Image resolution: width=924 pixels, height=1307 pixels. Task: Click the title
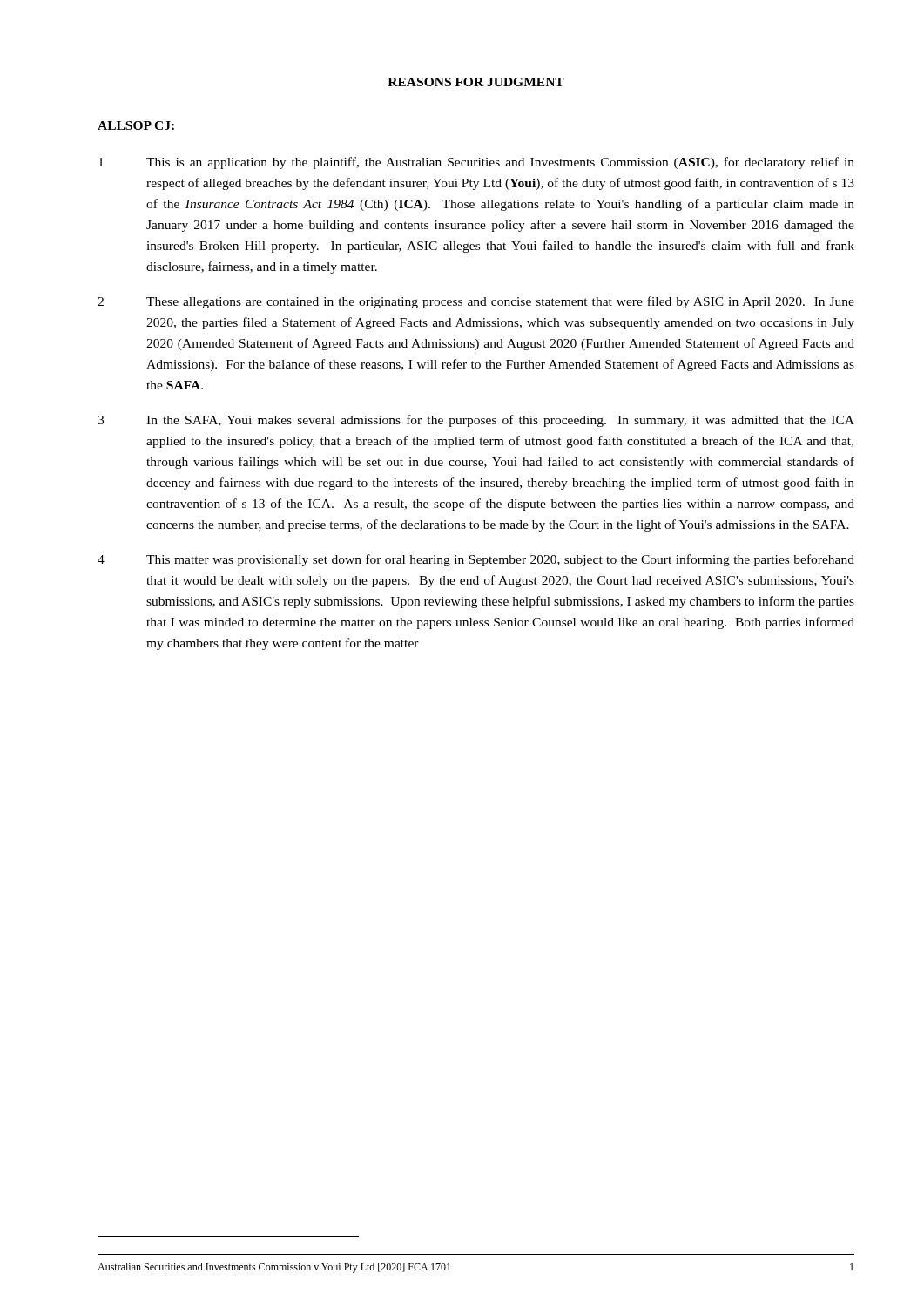click(476, 81)
